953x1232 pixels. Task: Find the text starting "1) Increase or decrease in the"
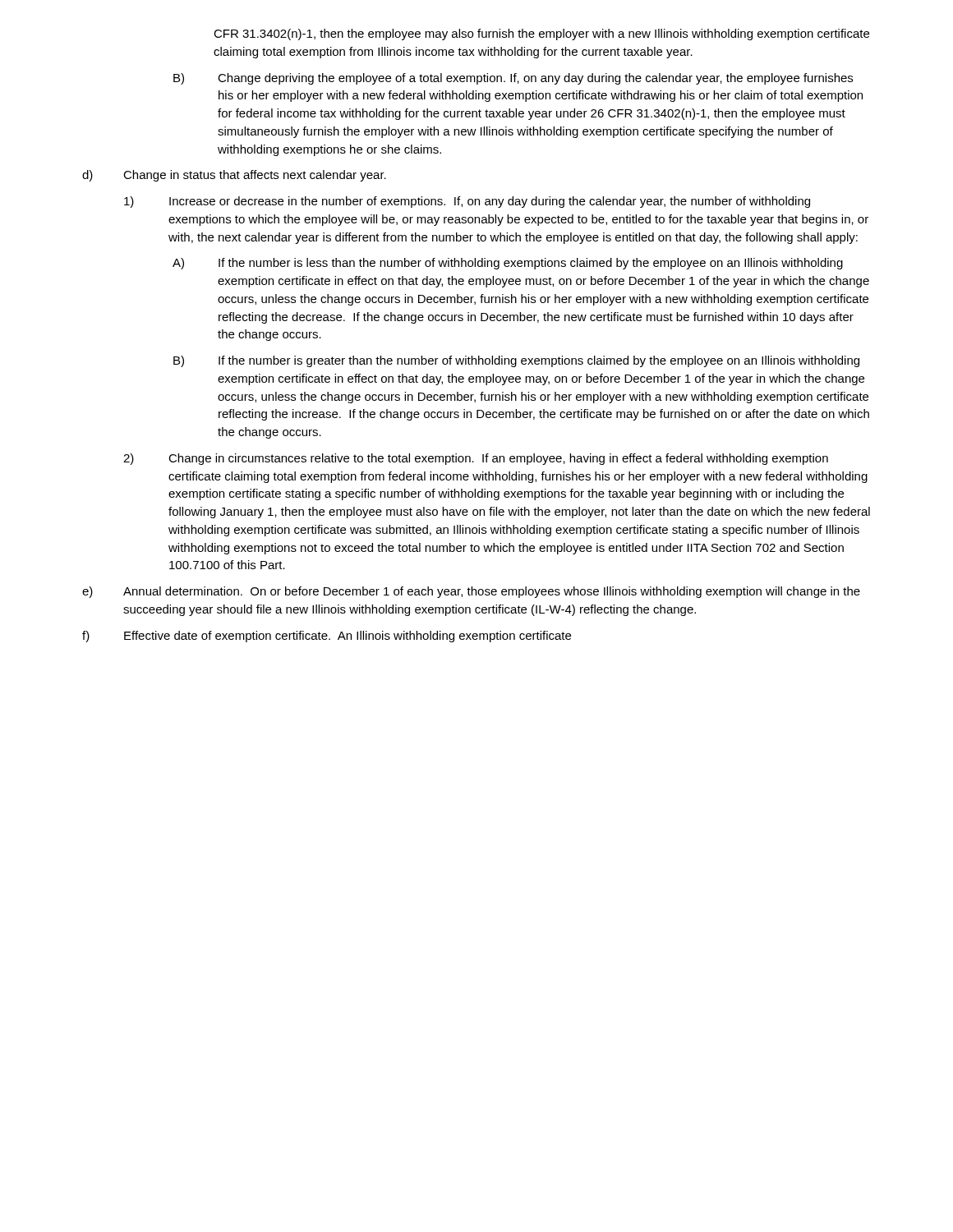(497, 219)
